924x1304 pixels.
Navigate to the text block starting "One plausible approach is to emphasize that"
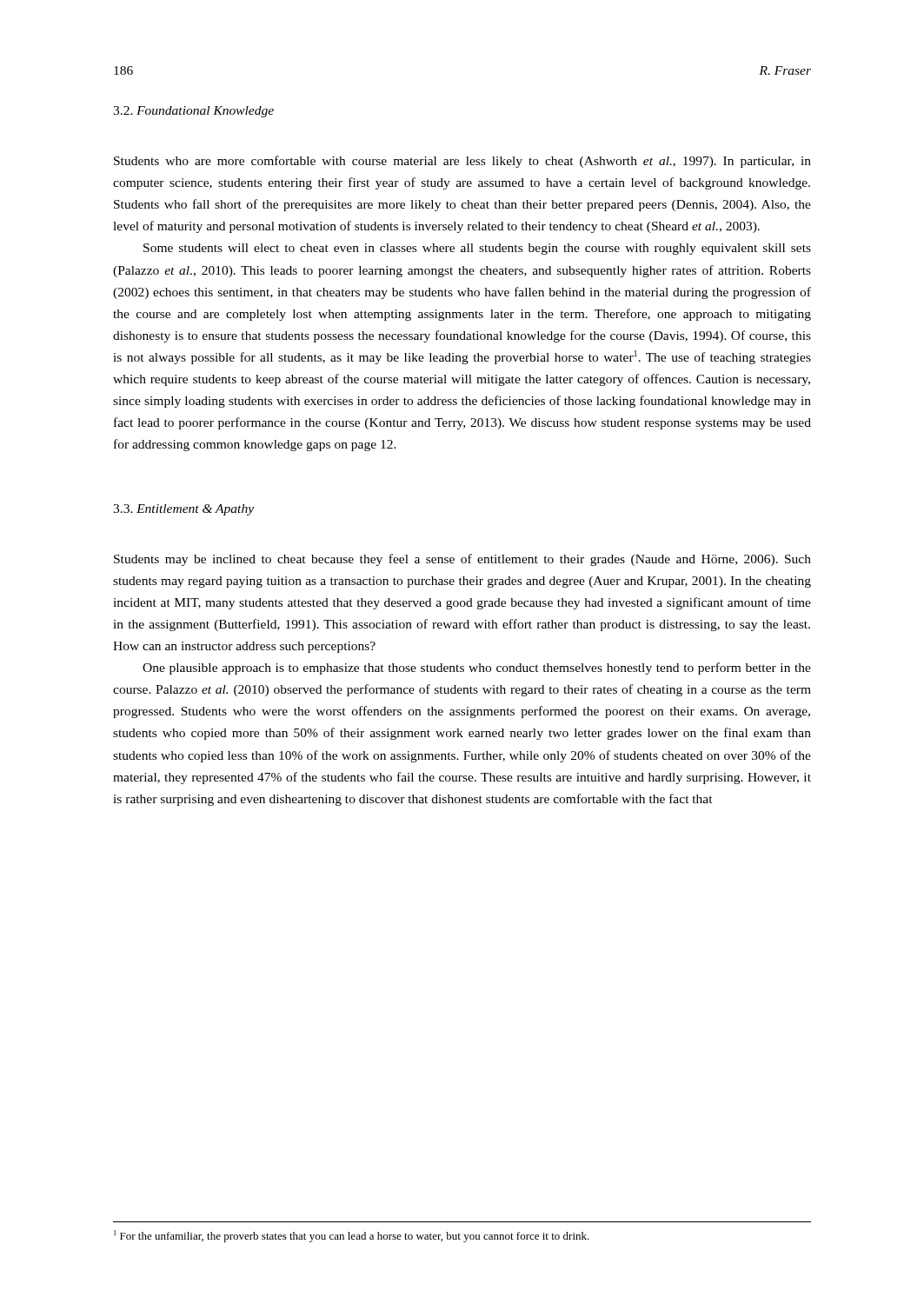(x=462, y=733)
